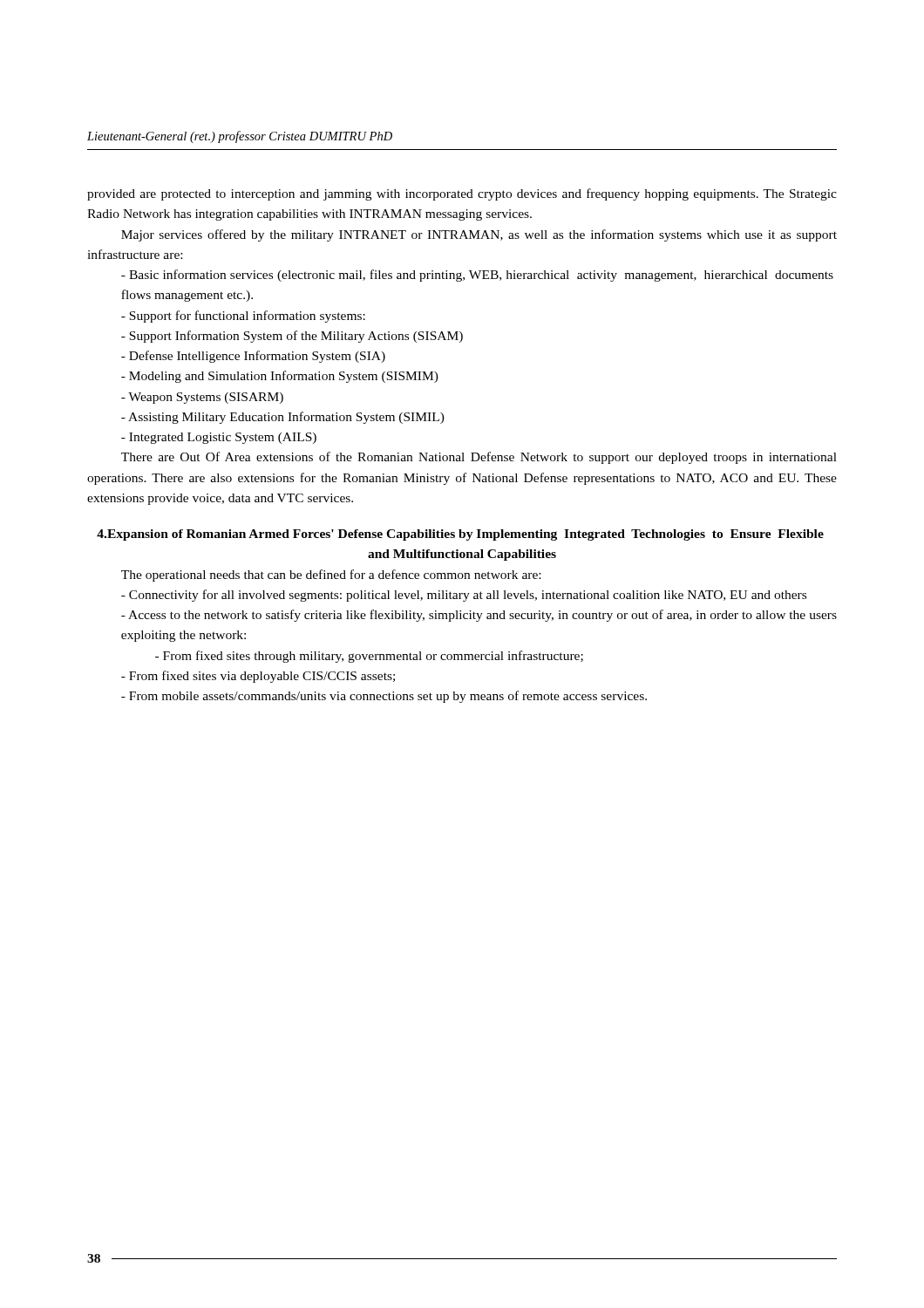Click on the list item containing "Support for functional information systems:"
The width and height of the screenshot is (924, 1308).
tap(243, 315)
